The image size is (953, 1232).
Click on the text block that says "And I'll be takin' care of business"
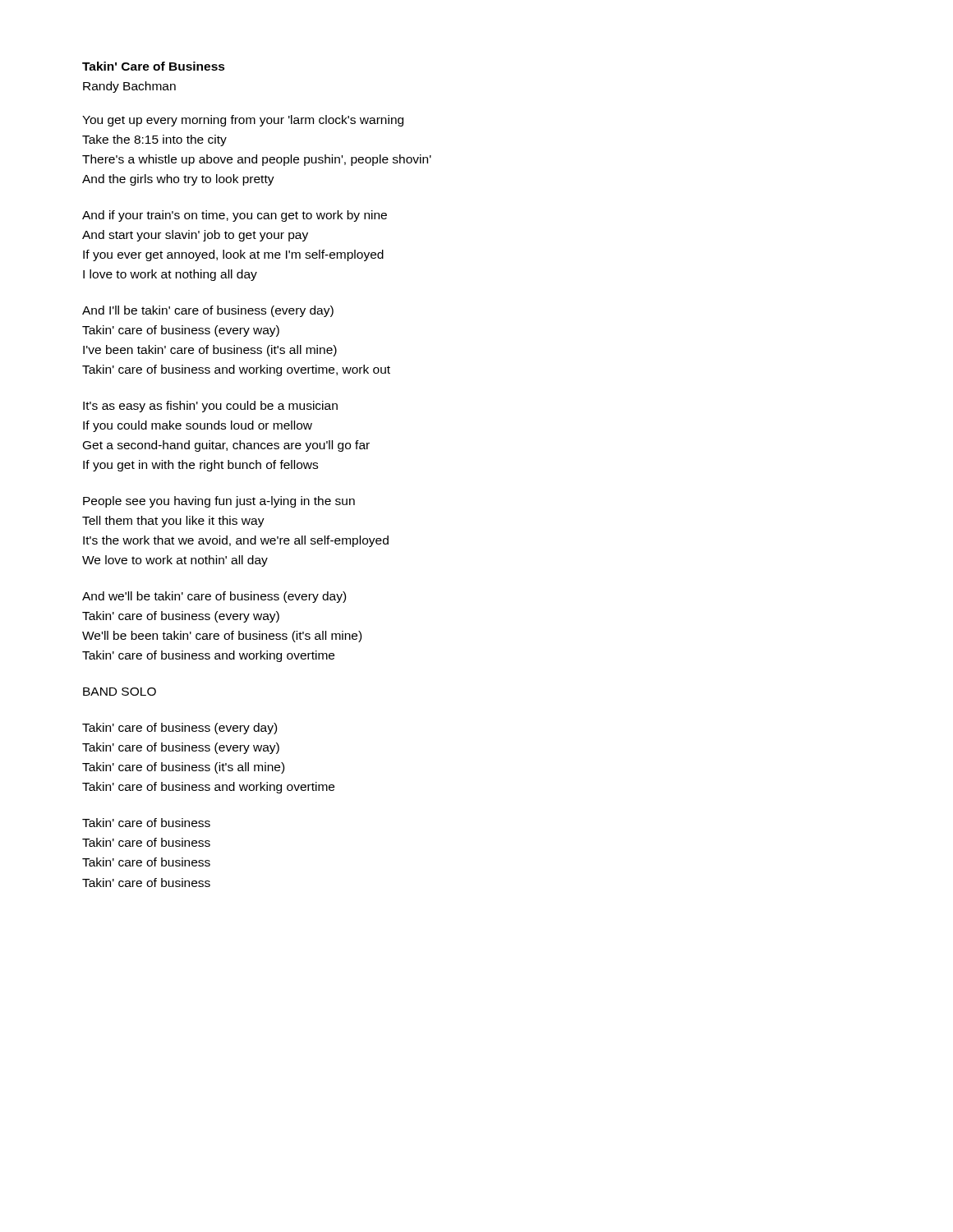click(236, 340)
